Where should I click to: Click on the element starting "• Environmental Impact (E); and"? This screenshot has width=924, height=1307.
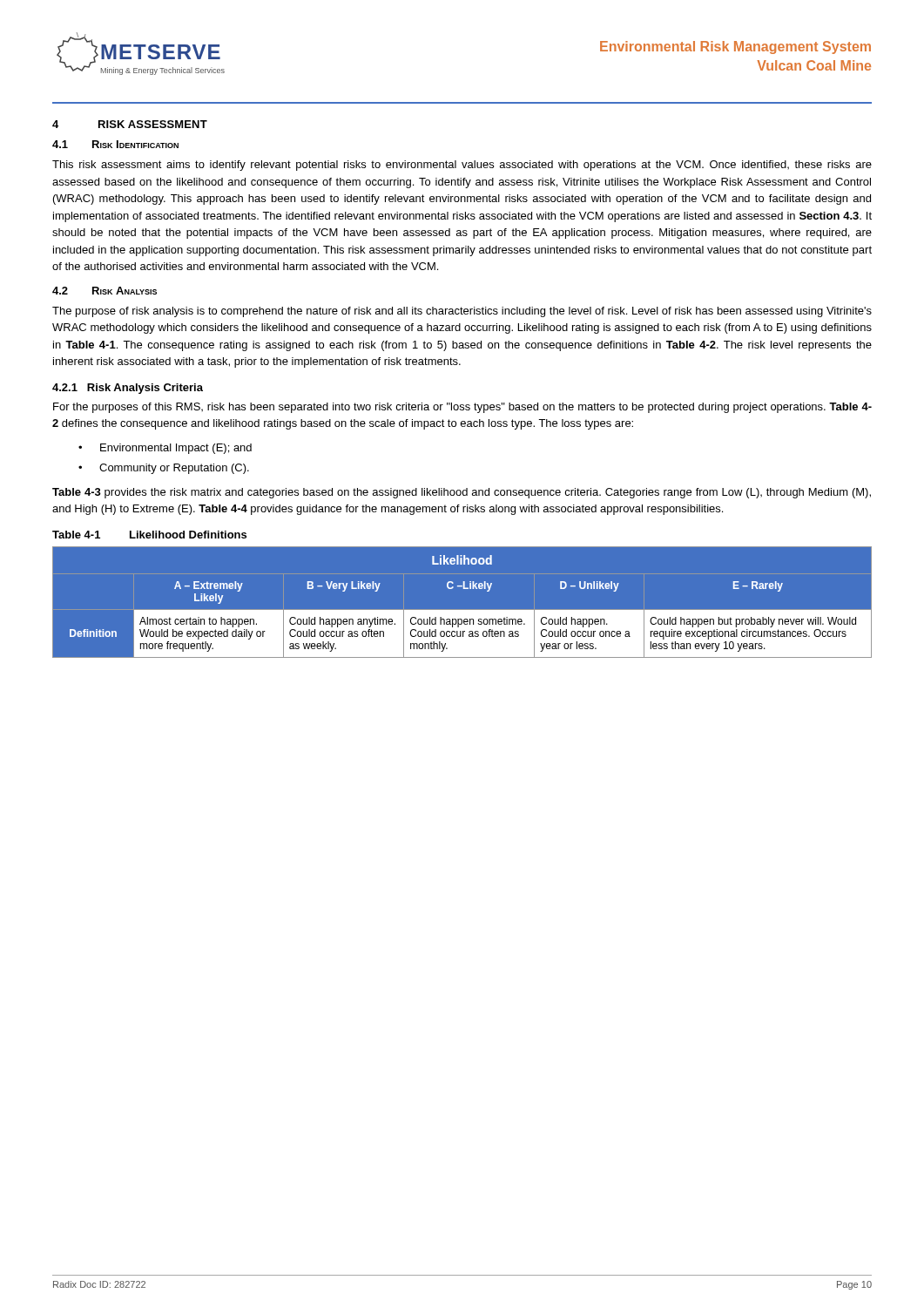coord(165,447)
